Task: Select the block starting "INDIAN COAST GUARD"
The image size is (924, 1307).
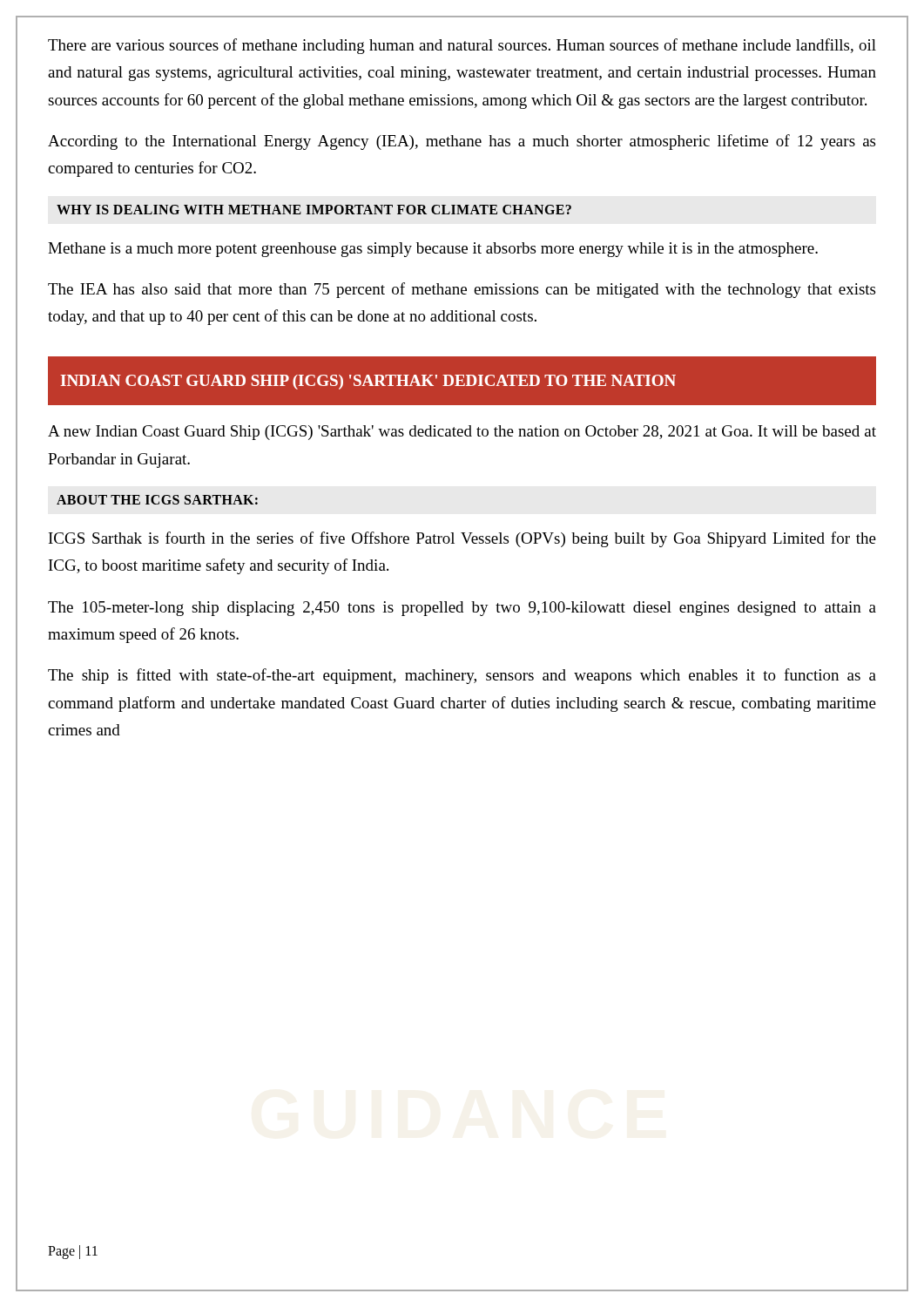Action: coord(368,380)
